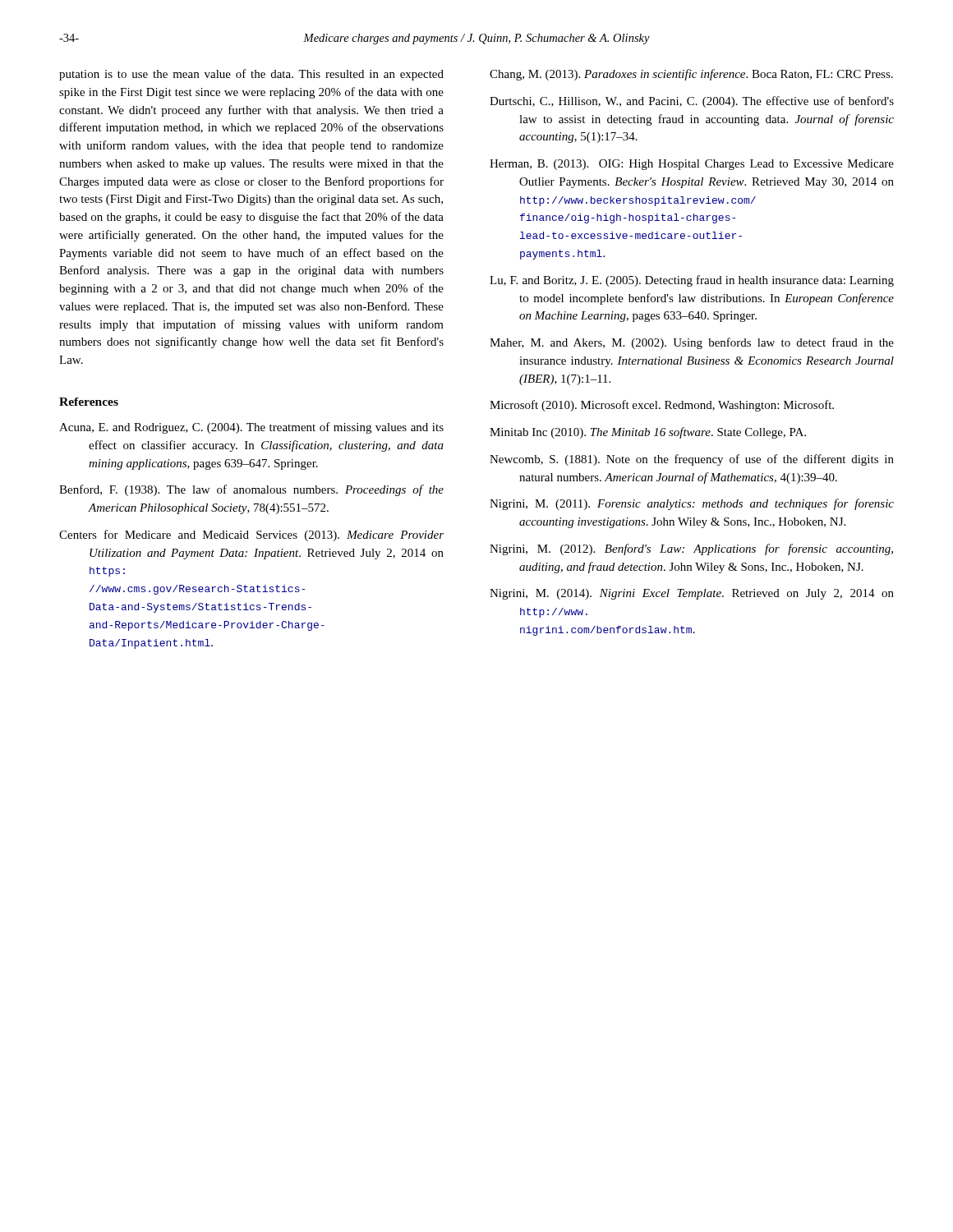Where is the passage that starts "Minitab Inc (2010). The"?

(648, 432)
